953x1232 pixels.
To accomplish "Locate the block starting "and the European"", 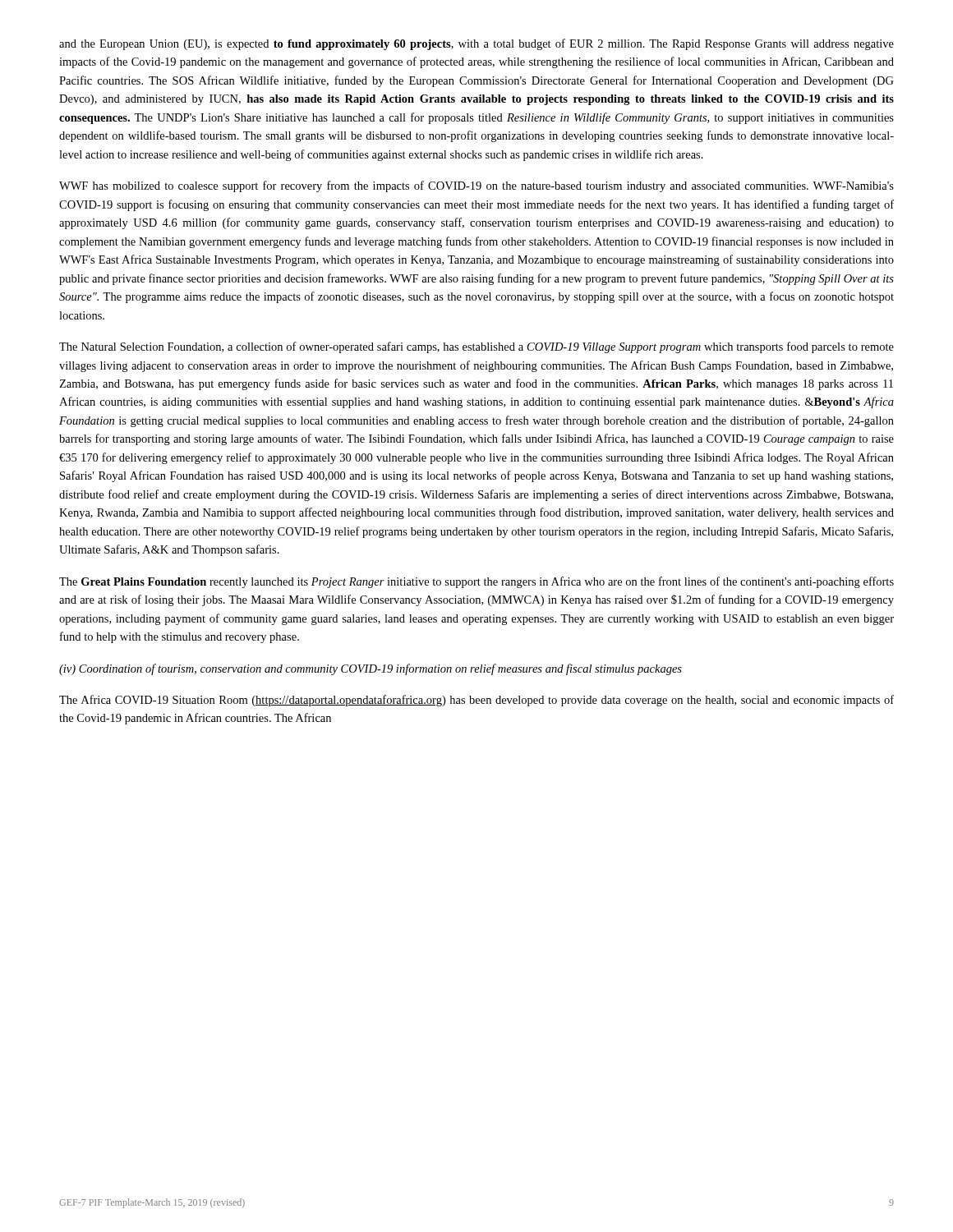I will pos(476,99).
